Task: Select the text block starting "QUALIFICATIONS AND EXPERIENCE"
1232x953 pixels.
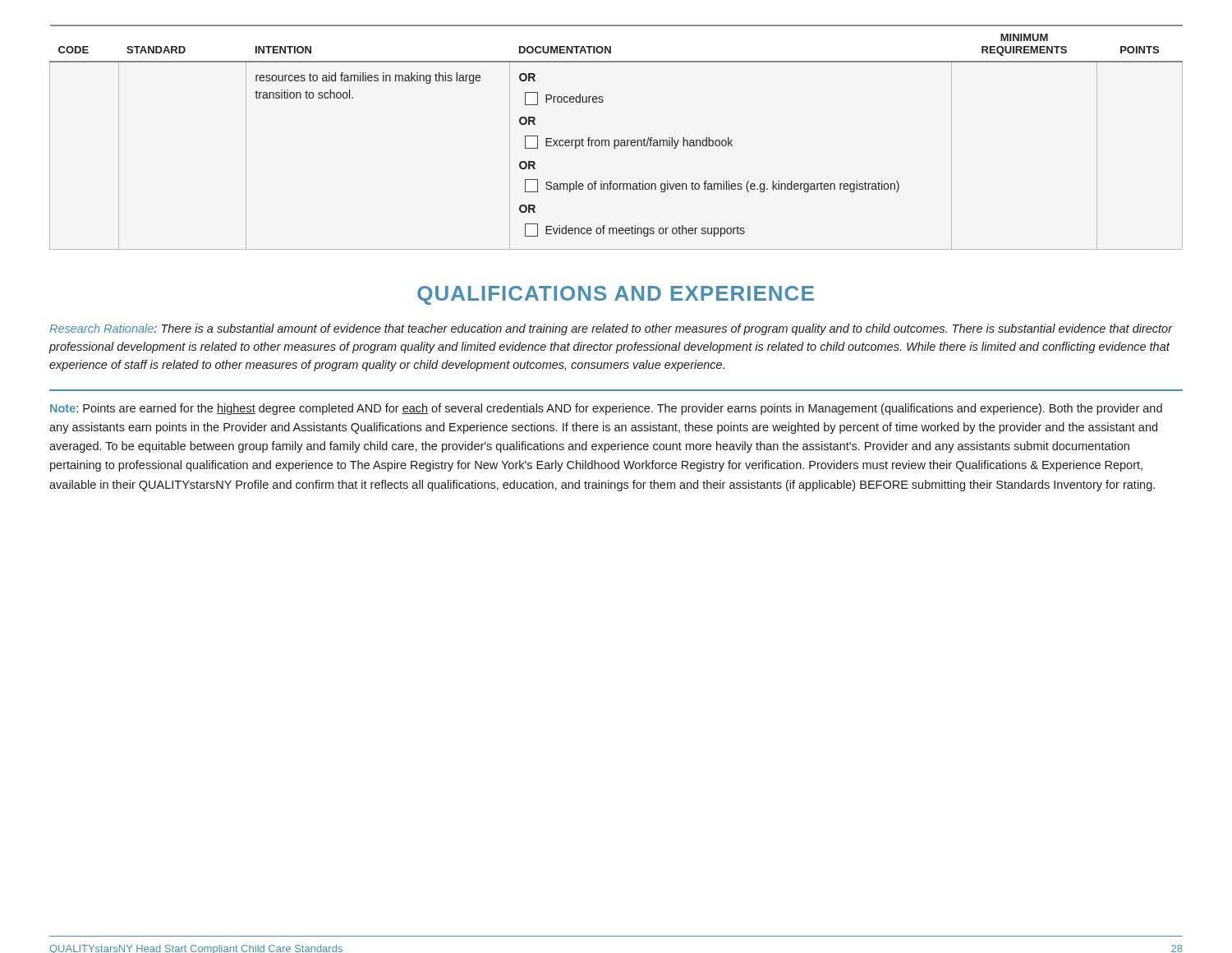Action: (616, 293)
